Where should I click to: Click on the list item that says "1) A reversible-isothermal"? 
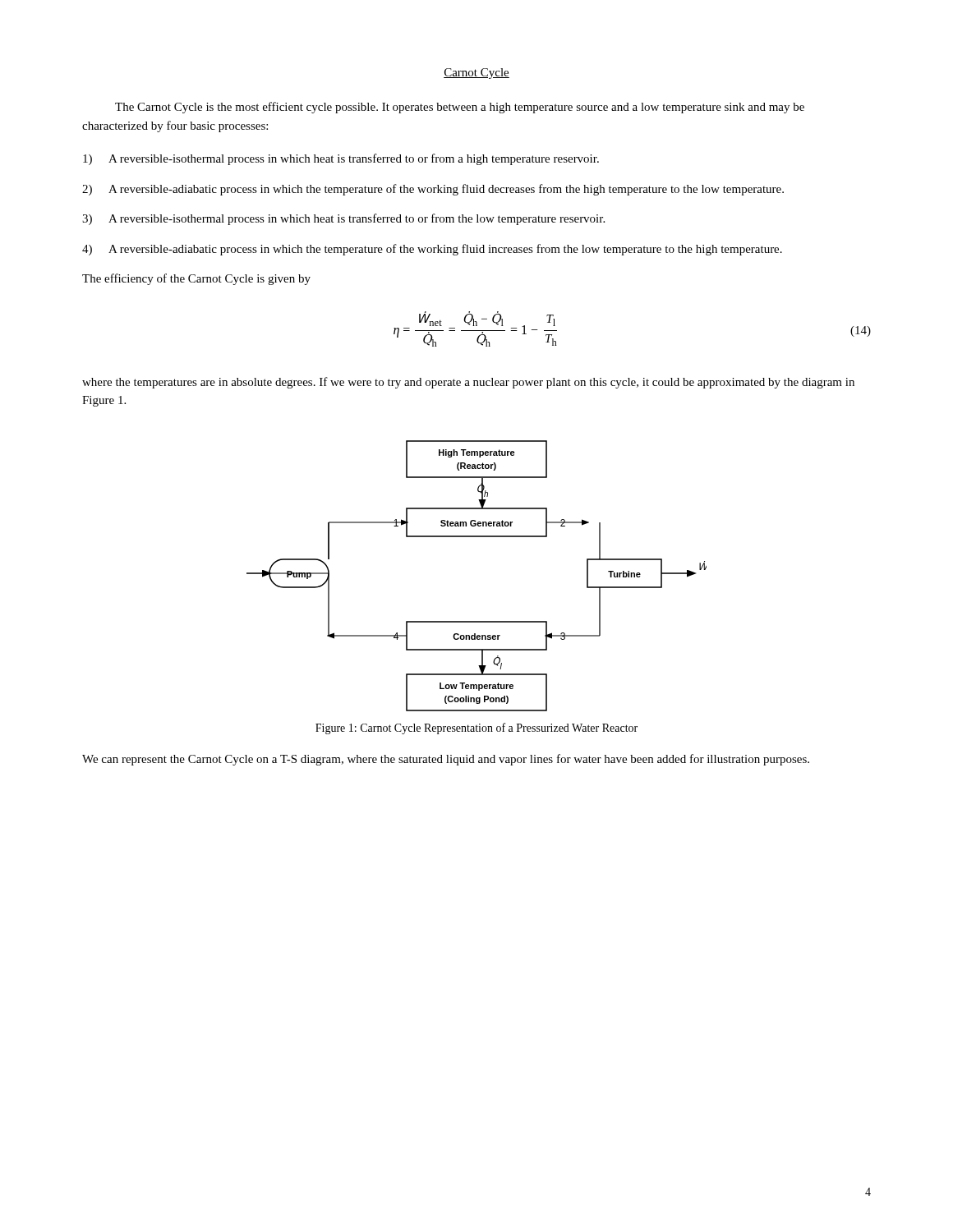(x=476, y=159)
